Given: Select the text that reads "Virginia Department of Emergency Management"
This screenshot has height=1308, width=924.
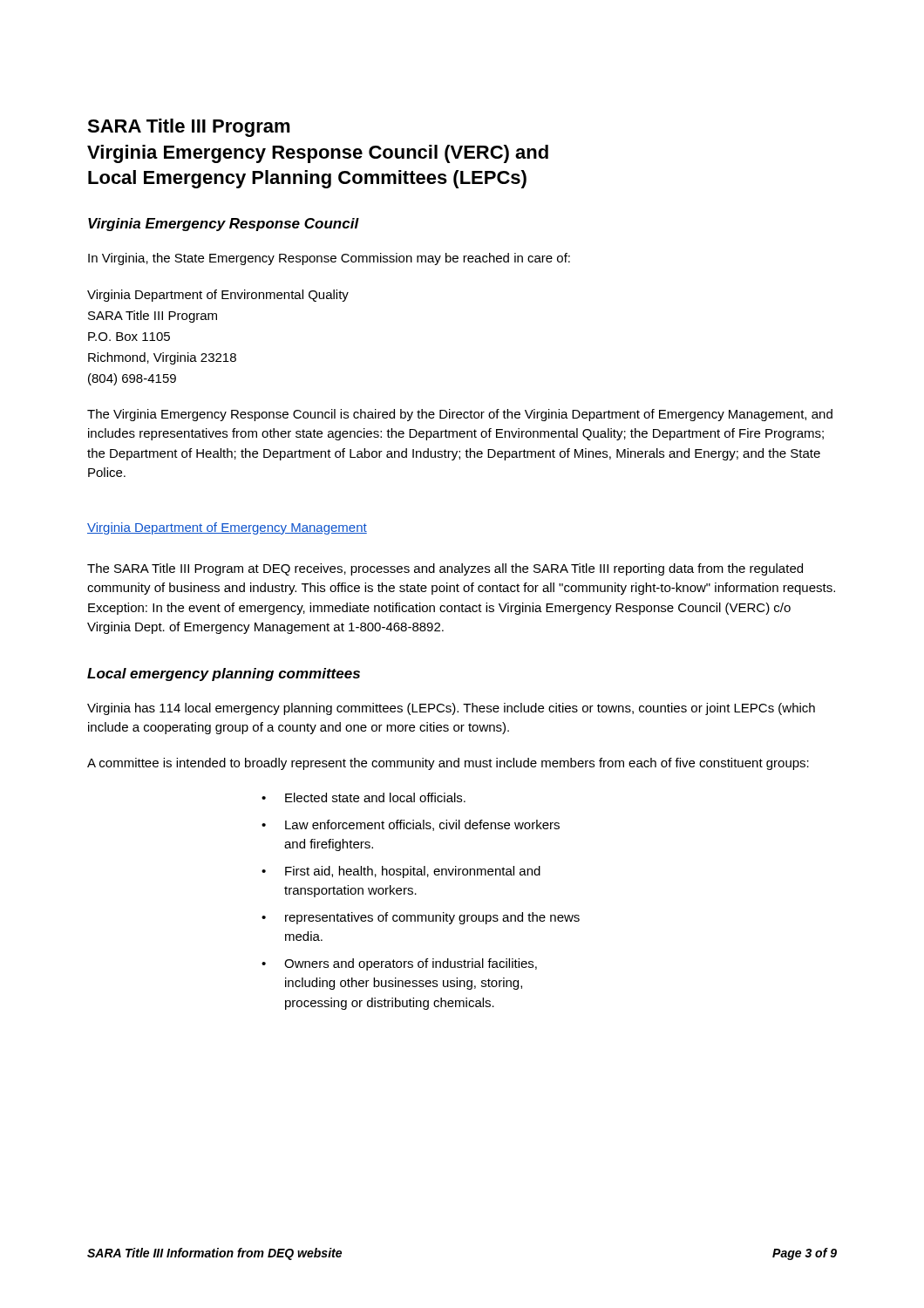Looking at the screenshot, I should tap(227, 527).
